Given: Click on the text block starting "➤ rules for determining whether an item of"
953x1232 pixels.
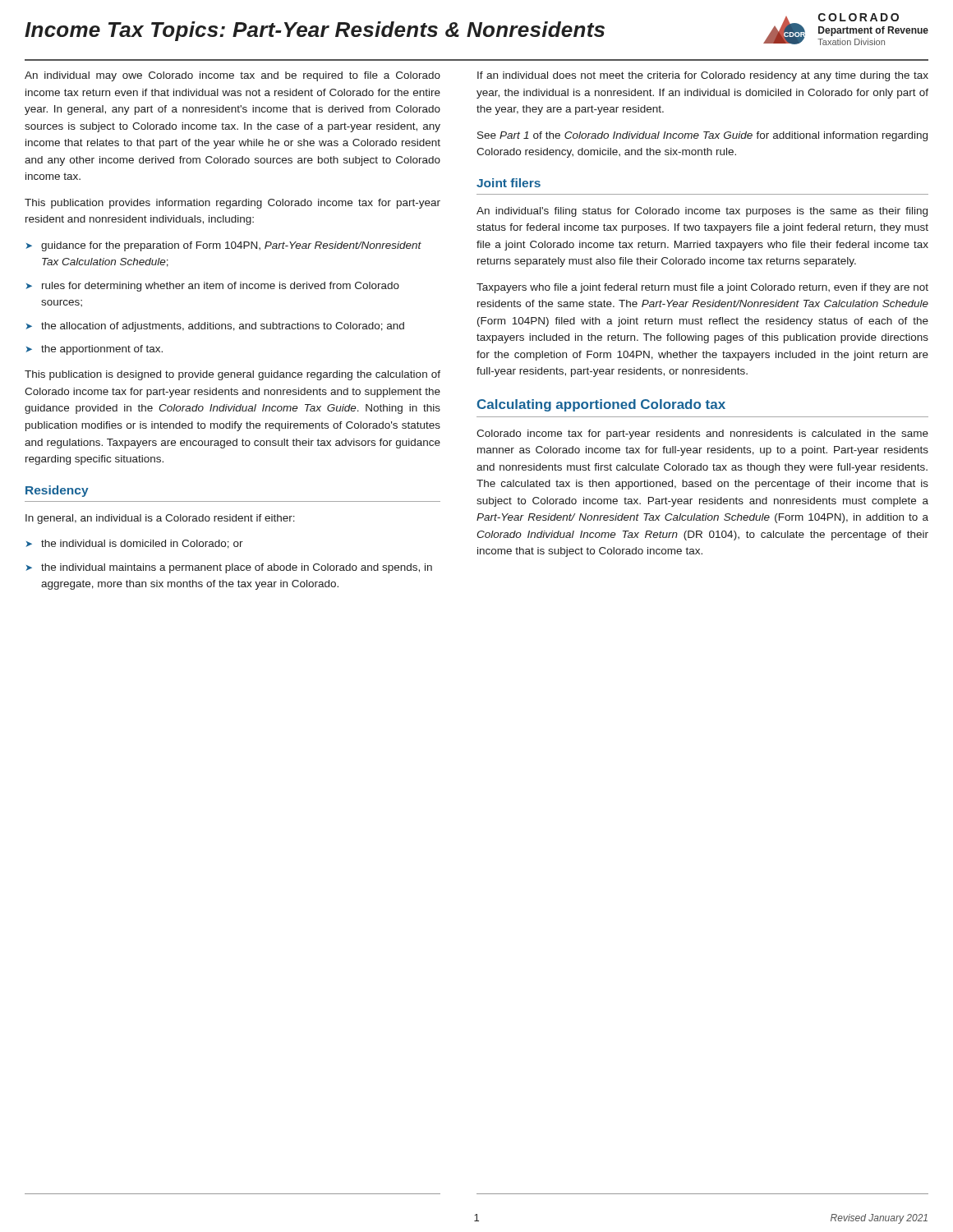Looking at the screenshot, I should [233, 294].
